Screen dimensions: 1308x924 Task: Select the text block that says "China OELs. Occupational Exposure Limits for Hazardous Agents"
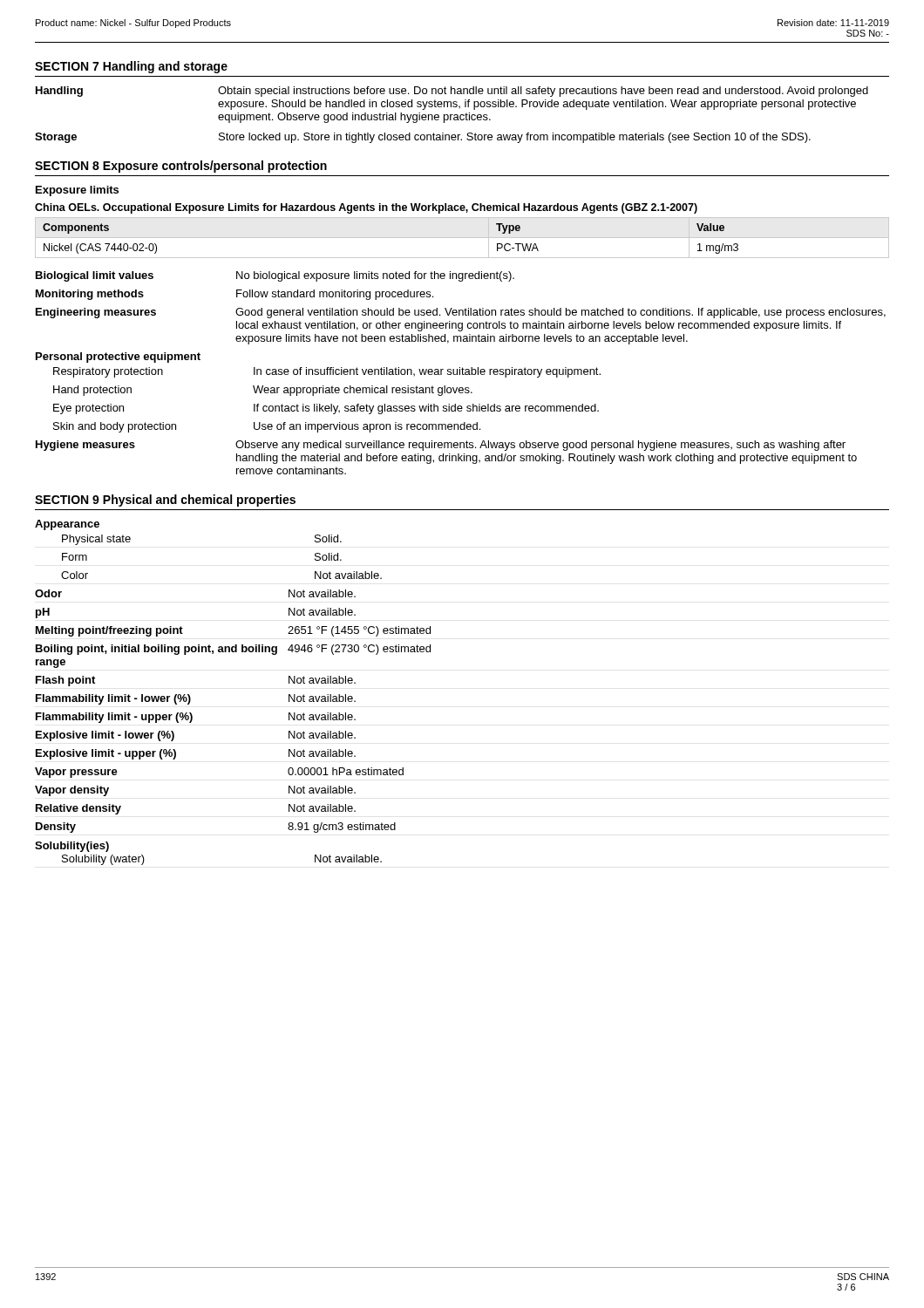tap(366, 208)
